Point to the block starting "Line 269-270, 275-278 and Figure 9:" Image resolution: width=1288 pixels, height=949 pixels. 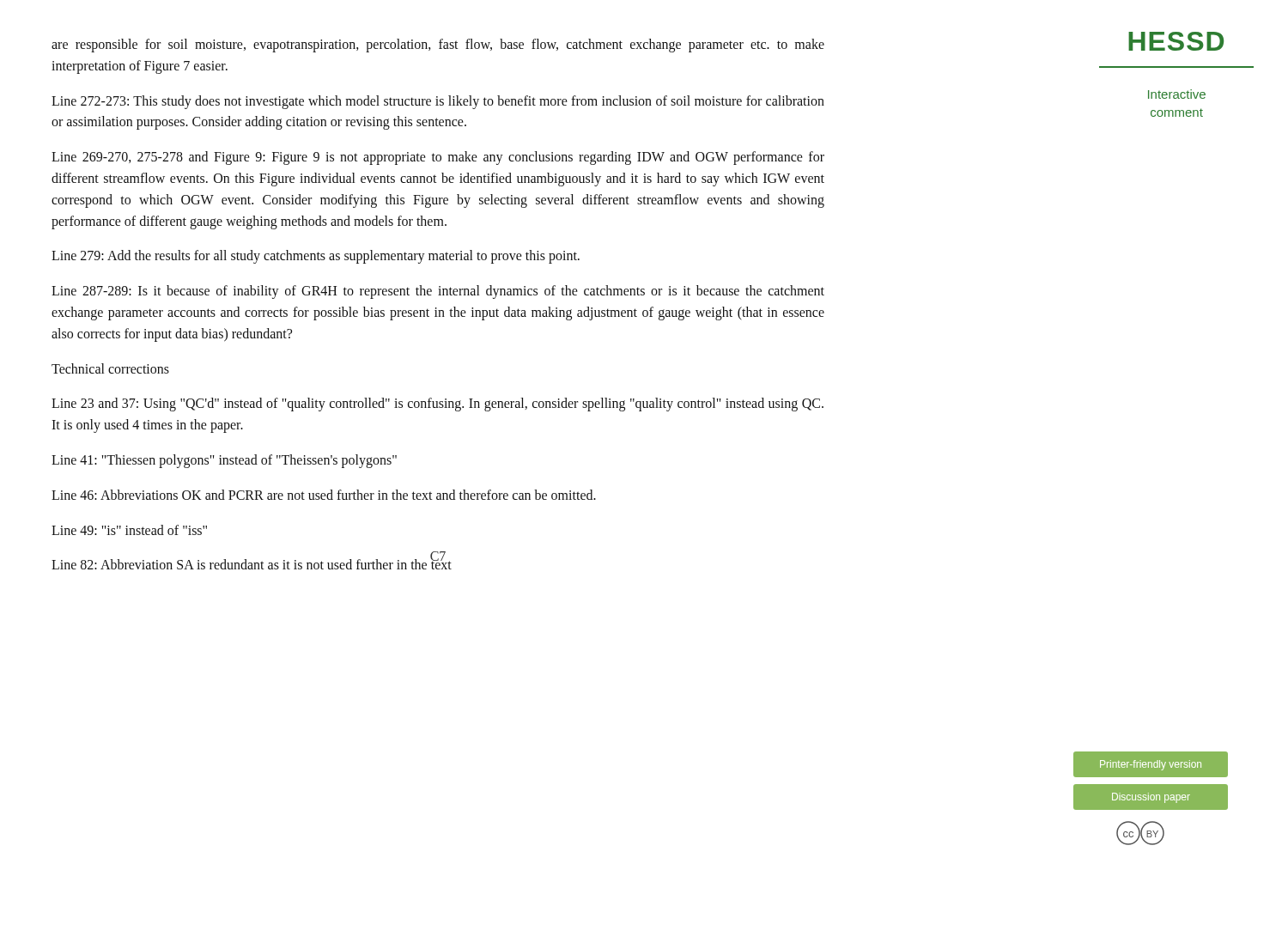pos(438,189)
